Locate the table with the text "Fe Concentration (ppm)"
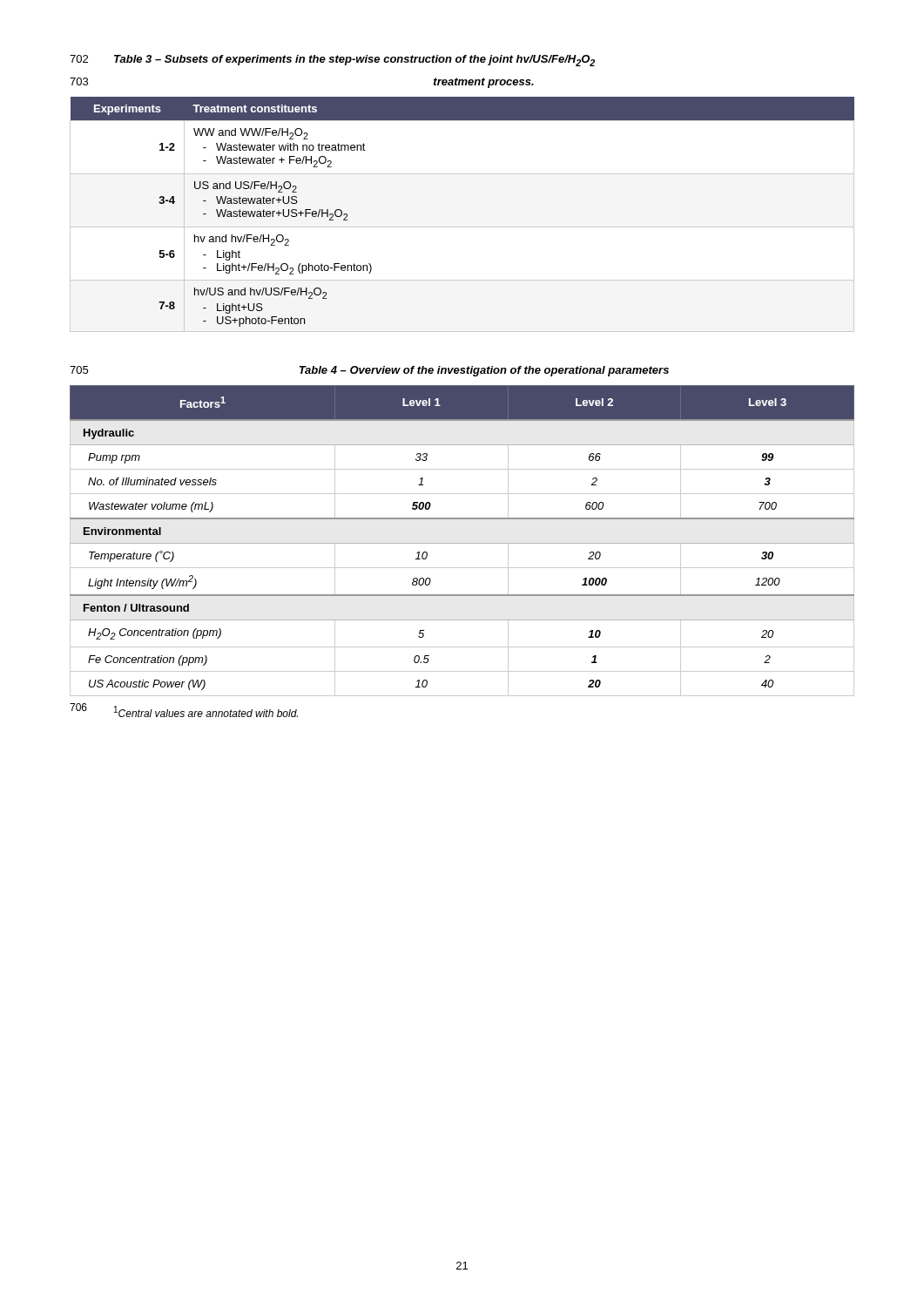 (462, 541)
